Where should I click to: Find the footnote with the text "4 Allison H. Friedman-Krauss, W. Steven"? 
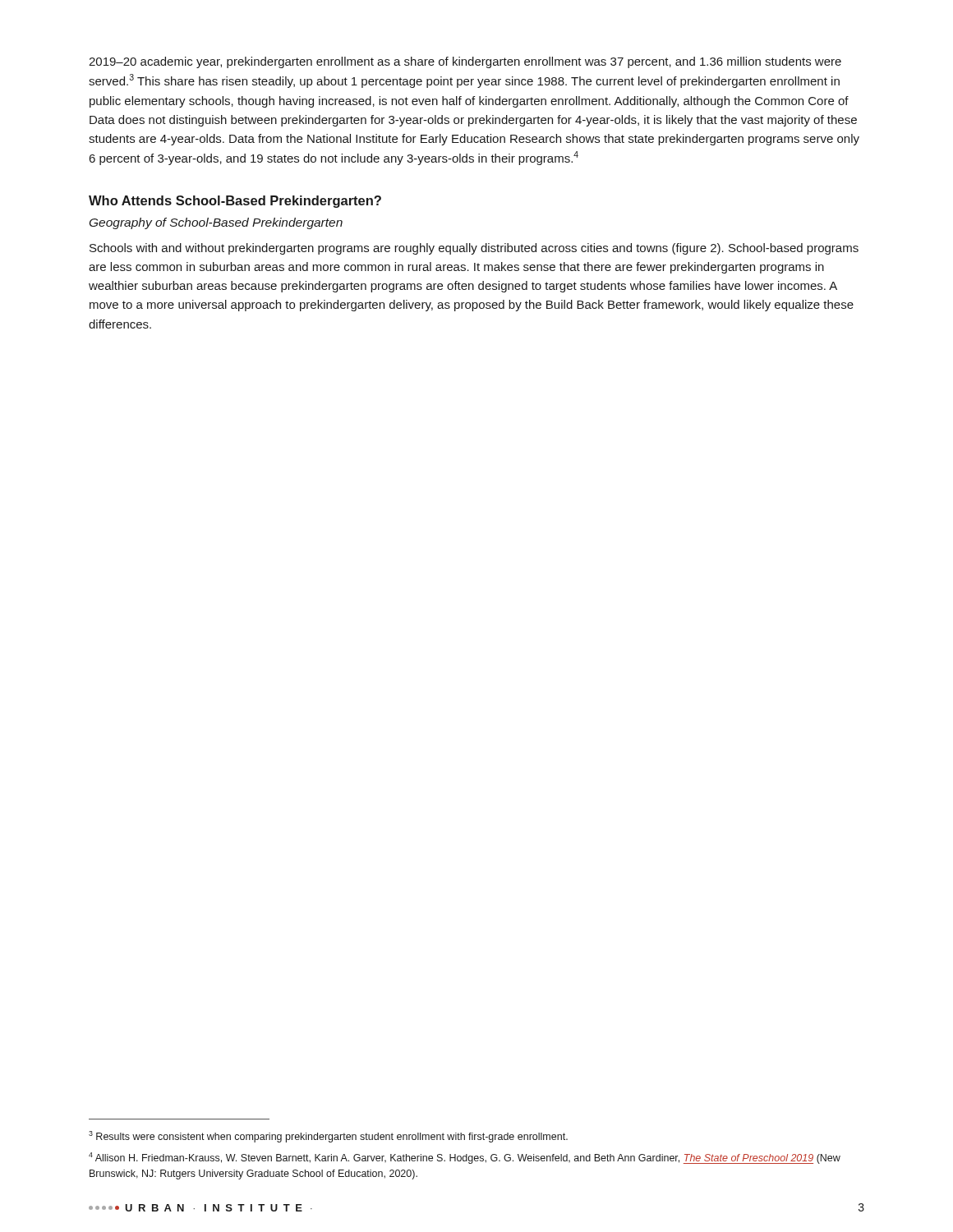pos(465,1165)
